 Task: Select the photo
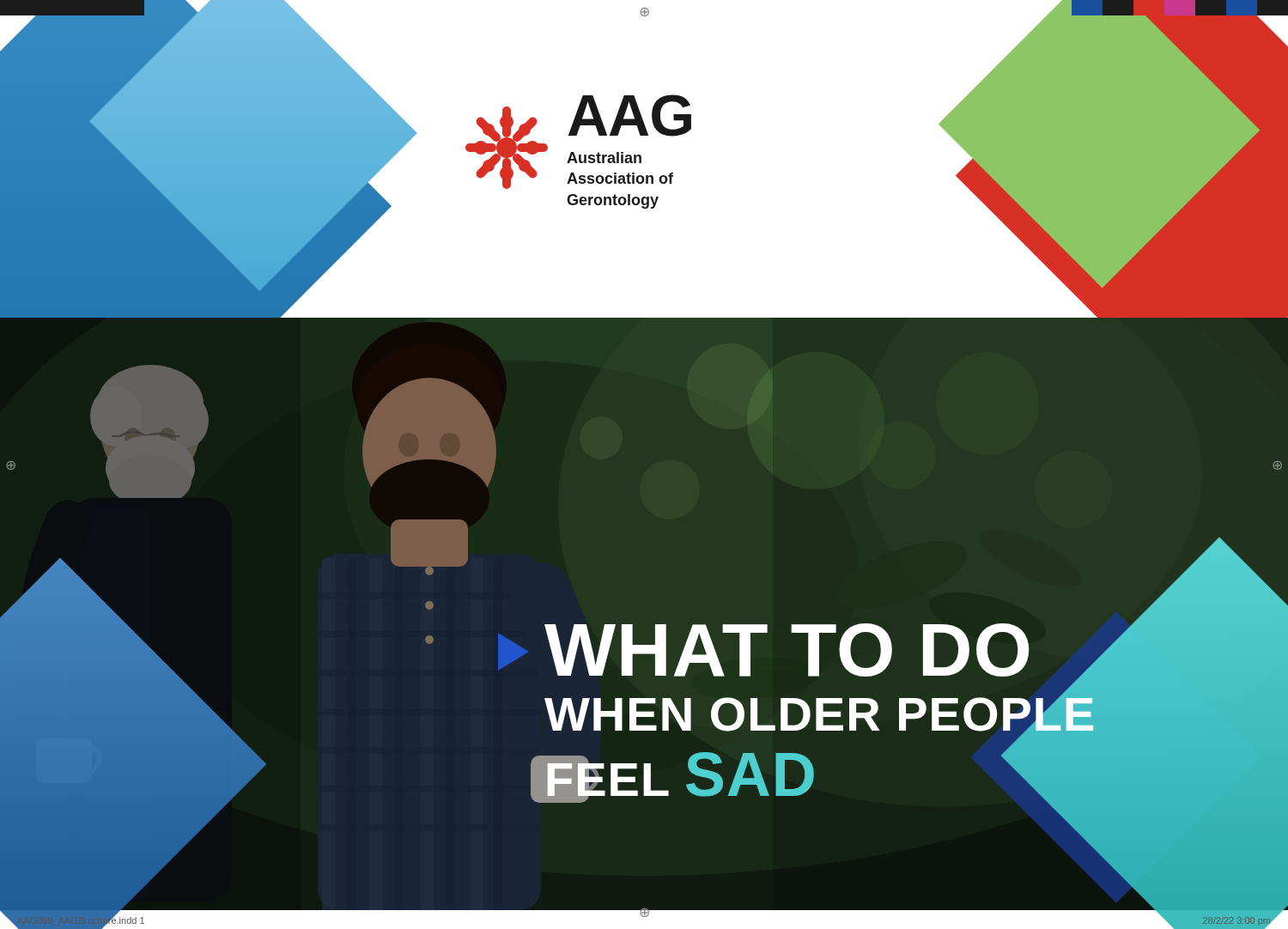coord(644,614)
